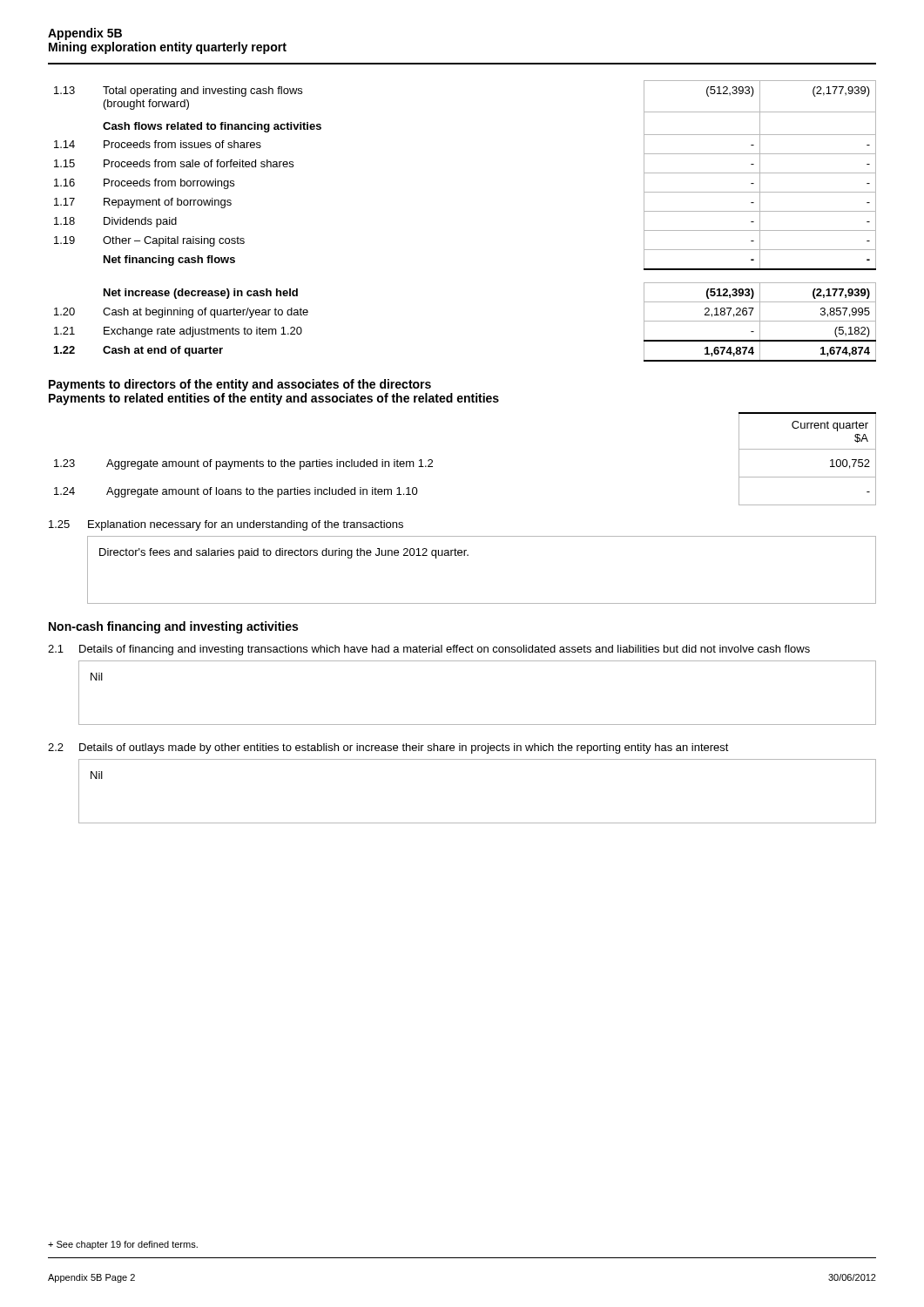The image size is (924, 1307).
Task: Find the text block that says "2 Details of outlays made"
Action: 462,747
